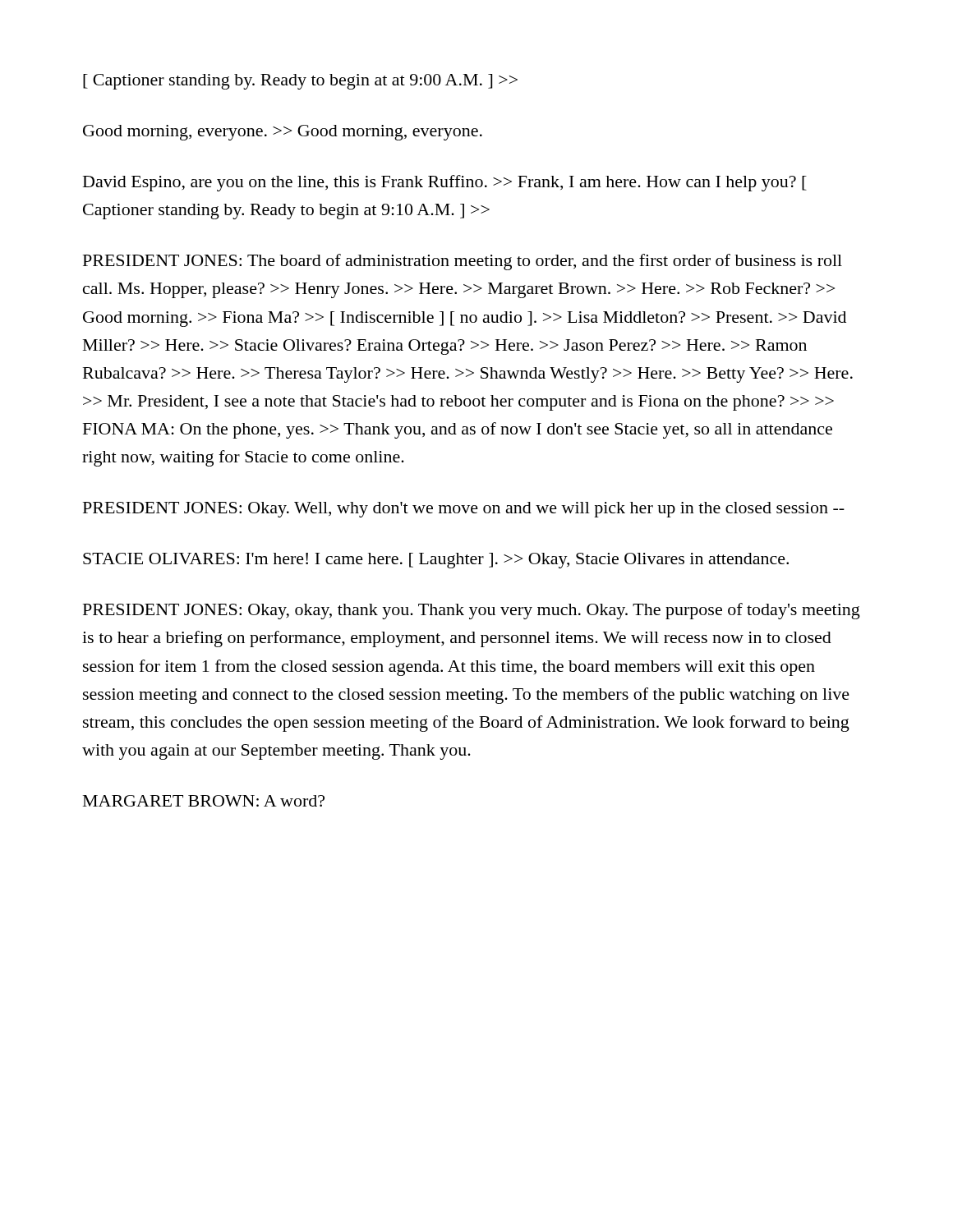Find the block starting "STACIE OLIVARES: I'm here! I came here. ["

click(x=436, y=558)
